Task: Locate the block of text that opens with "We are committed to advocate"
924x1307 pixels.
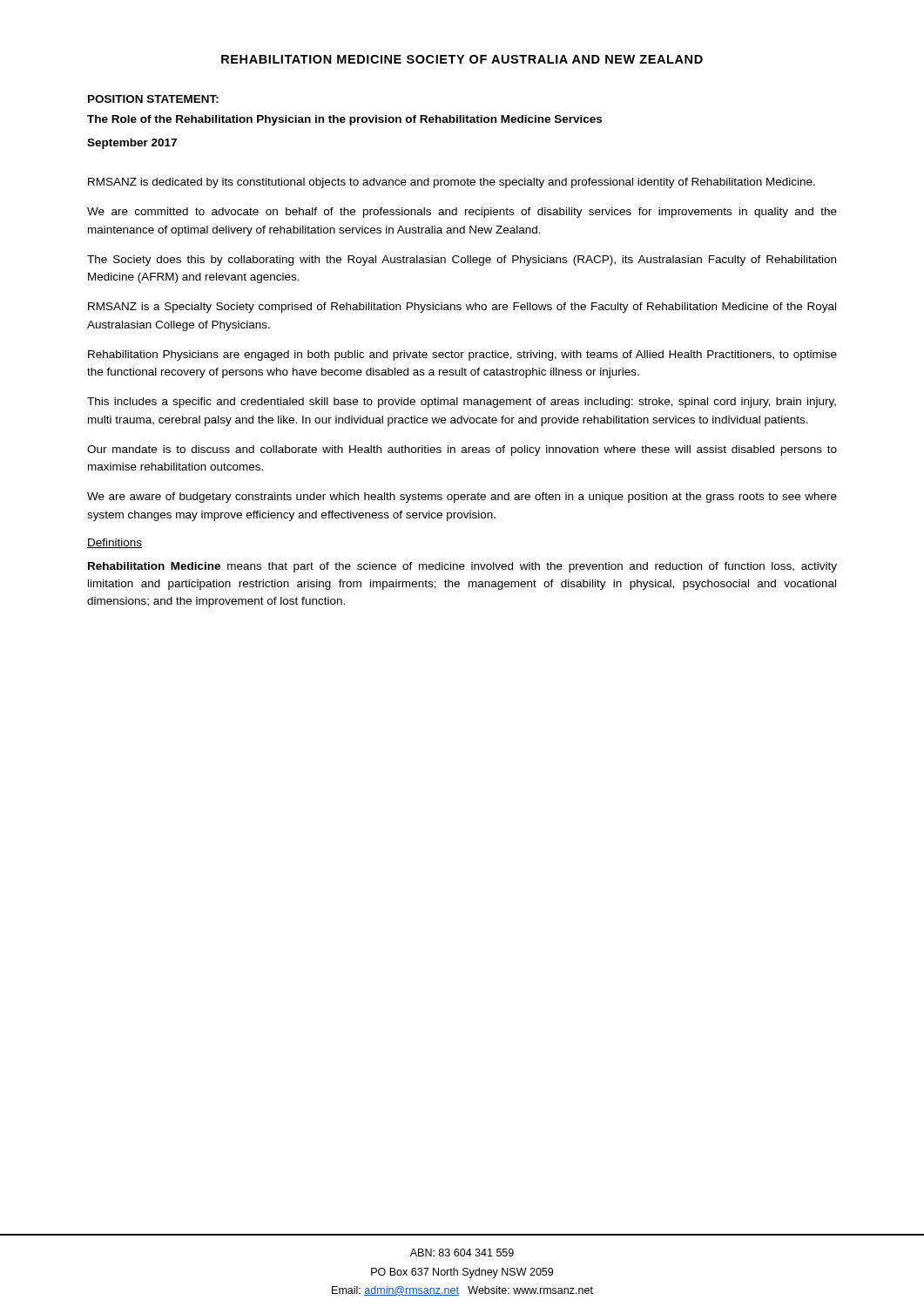Action: (462, 220)
